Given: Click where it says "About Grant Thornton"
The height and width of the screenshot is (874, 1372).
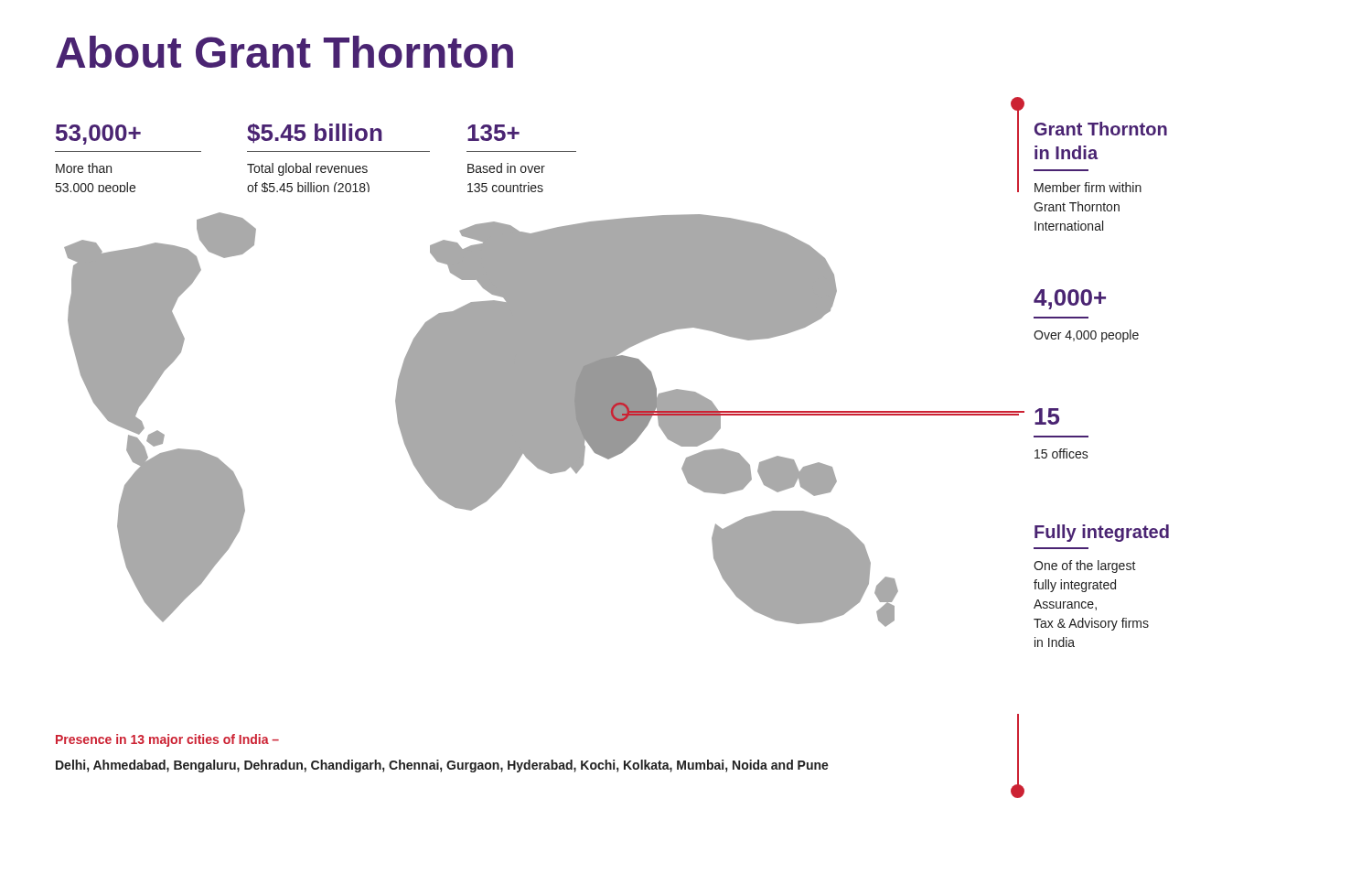Looking at the screenshot, I should pos(285,53).
